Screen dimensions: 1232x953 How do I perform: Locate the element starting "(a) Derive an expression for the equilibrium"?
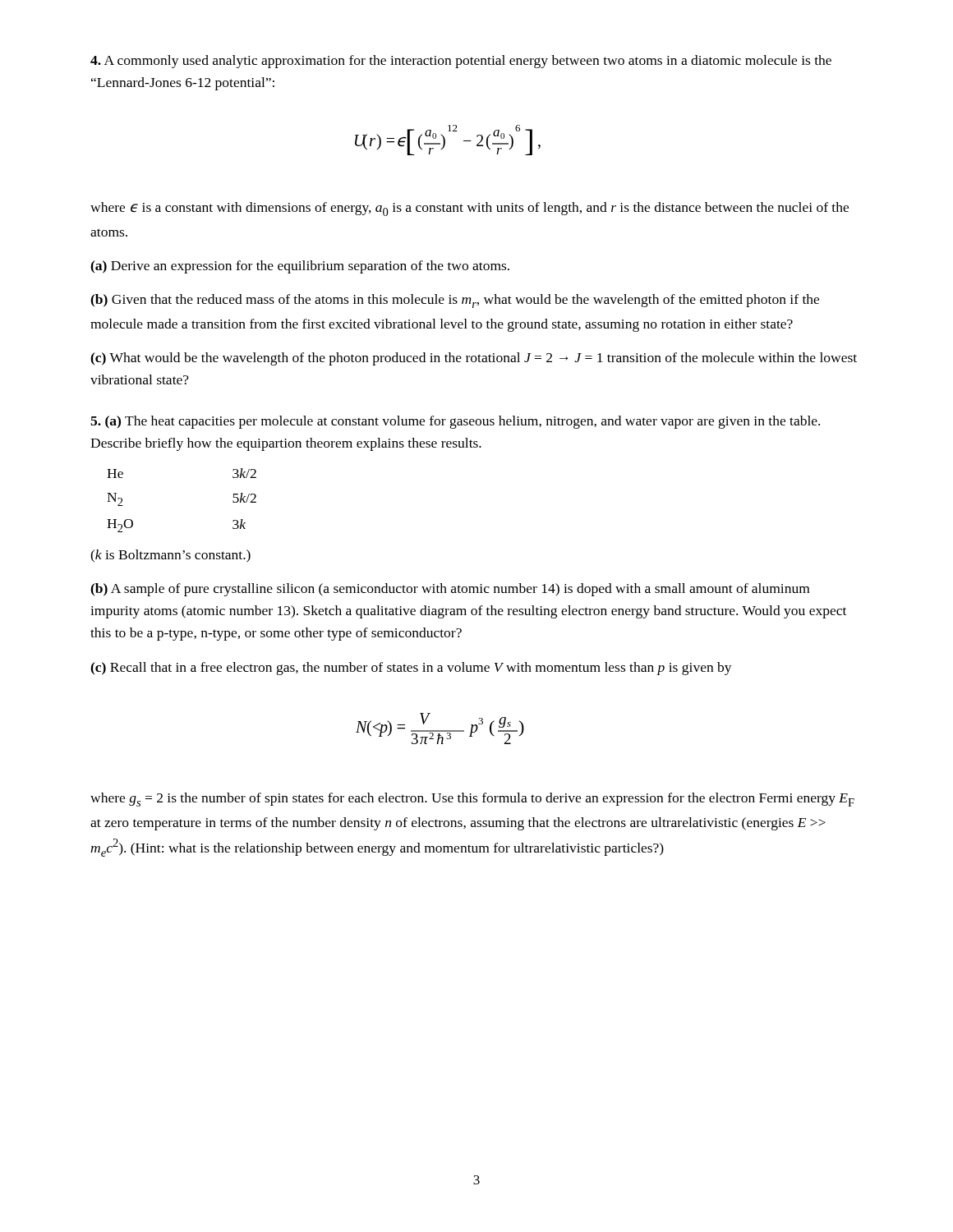click(300, 265)
